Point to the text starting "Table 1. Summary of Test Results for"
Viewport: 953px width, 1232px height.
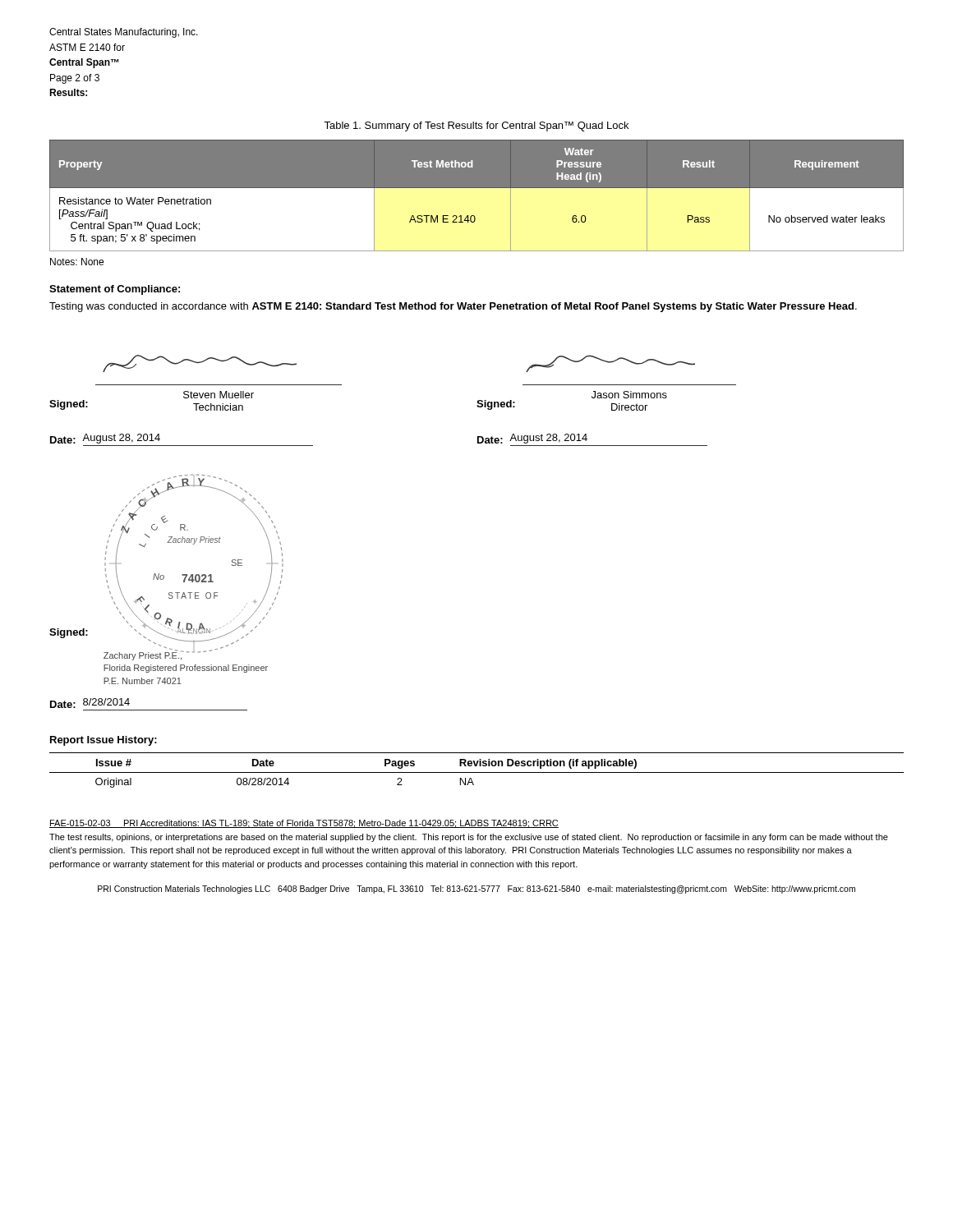click(476, 125)
